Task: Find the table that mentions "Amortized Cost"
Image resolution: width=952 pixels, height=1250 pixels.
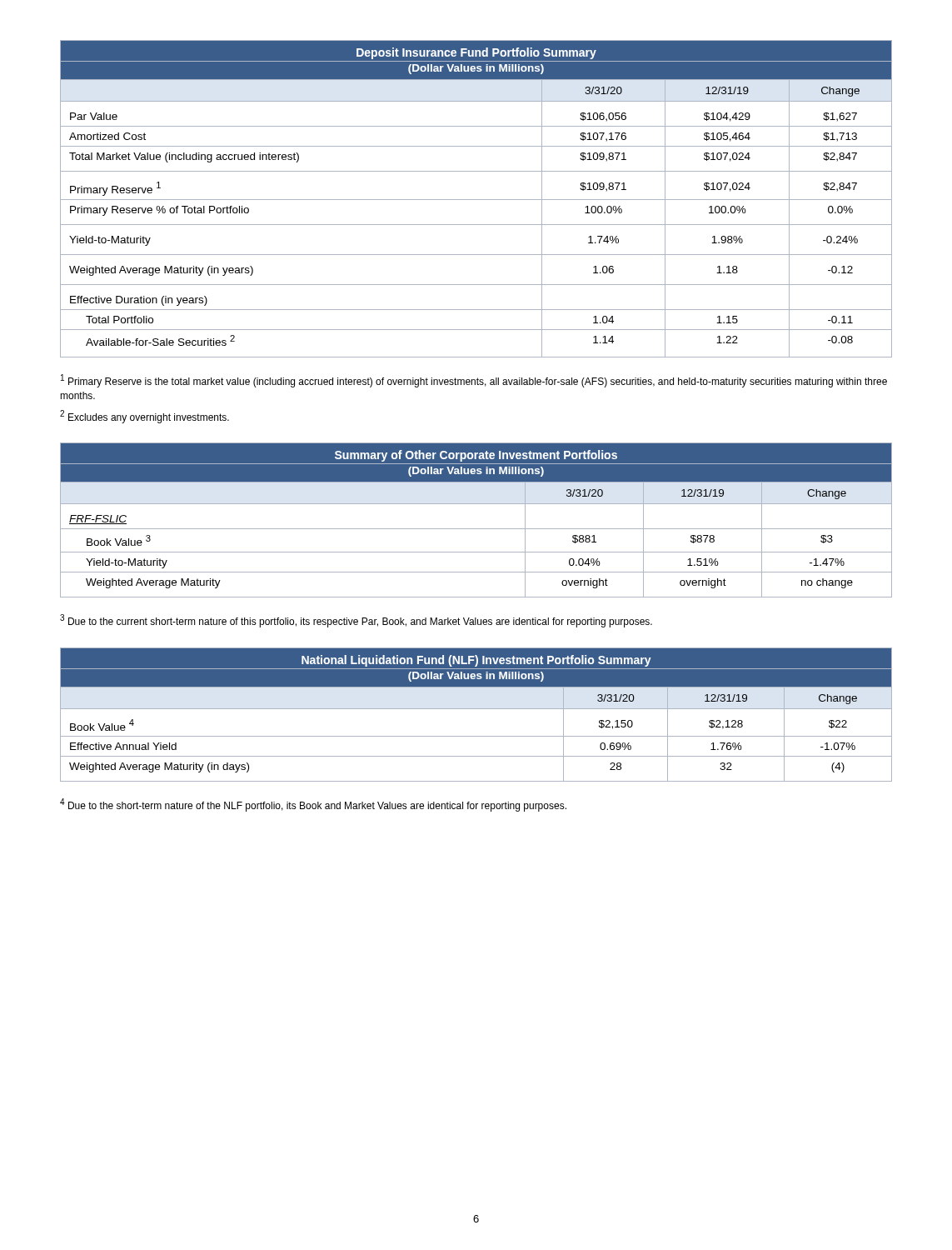Action: point(476,199)
